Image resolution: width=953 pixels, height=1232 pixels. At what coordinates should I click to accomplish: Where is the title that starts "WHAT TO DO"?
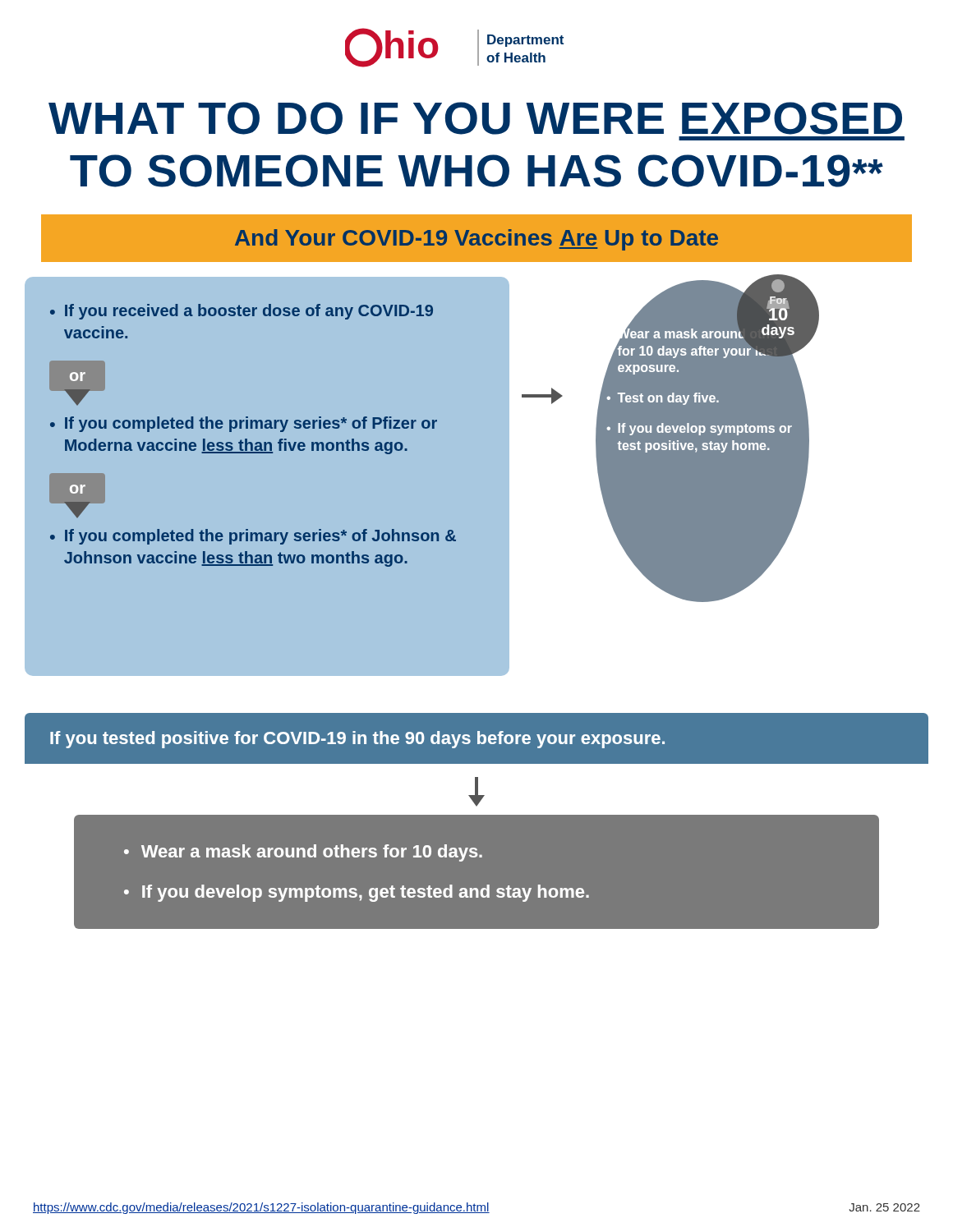(476, 145)
